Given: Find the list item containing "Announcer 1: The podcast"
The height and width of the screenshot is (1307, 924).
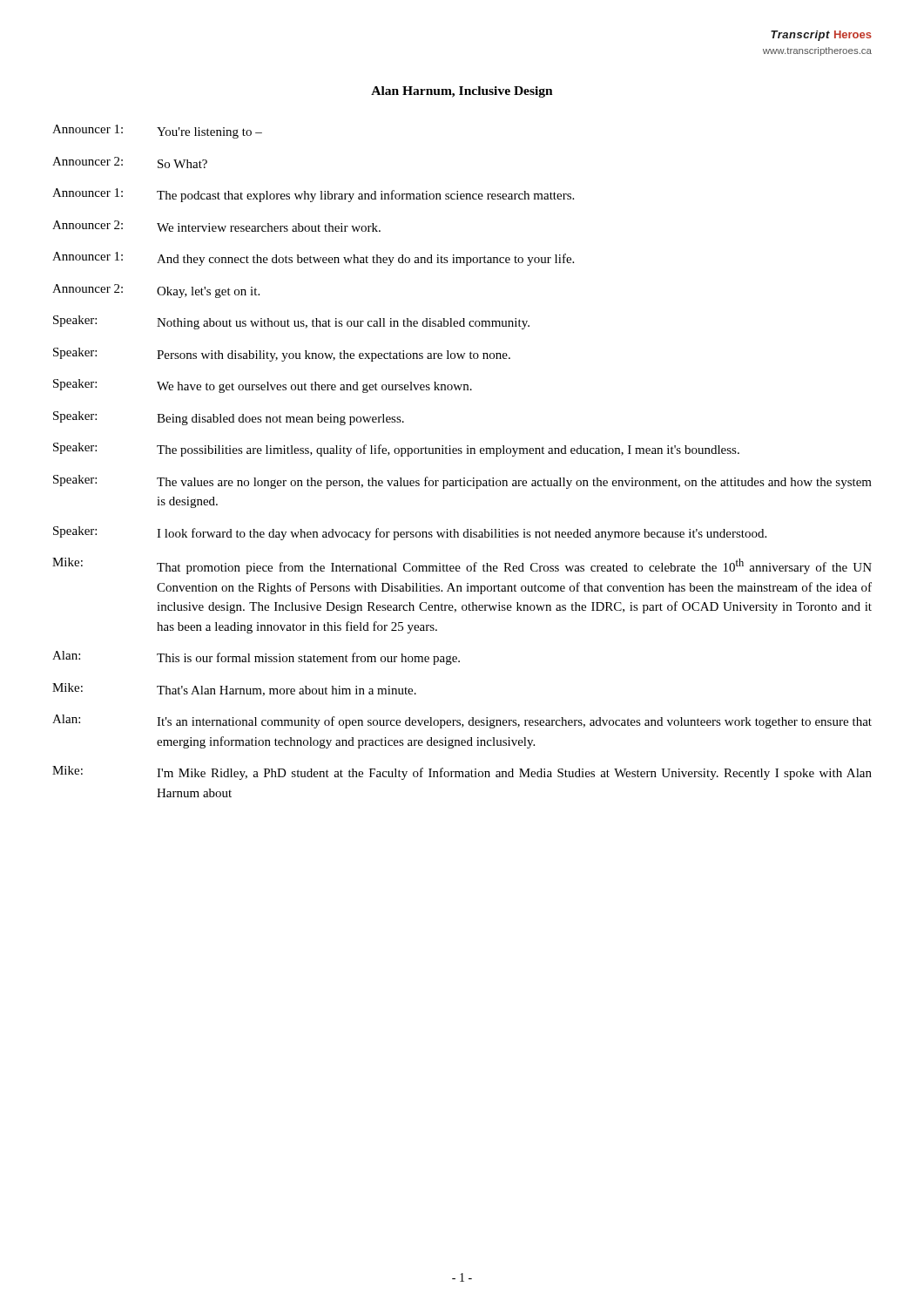Looking at the screenshot, I should [x=462, y=195].
